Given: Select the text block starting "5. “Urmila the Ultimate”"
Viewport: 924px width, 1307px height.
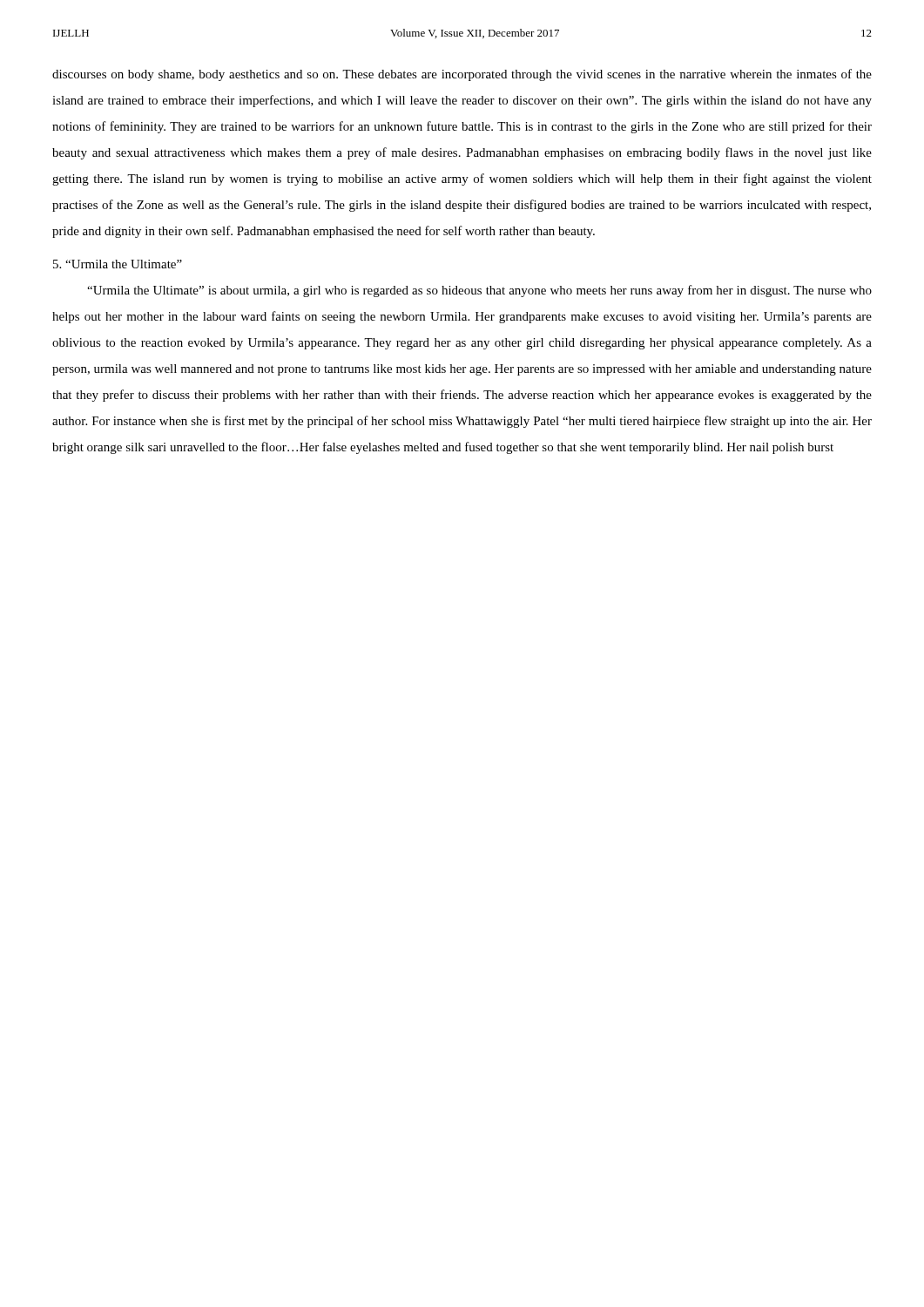Looking at the screenshot, I should [x=118, y=264].
